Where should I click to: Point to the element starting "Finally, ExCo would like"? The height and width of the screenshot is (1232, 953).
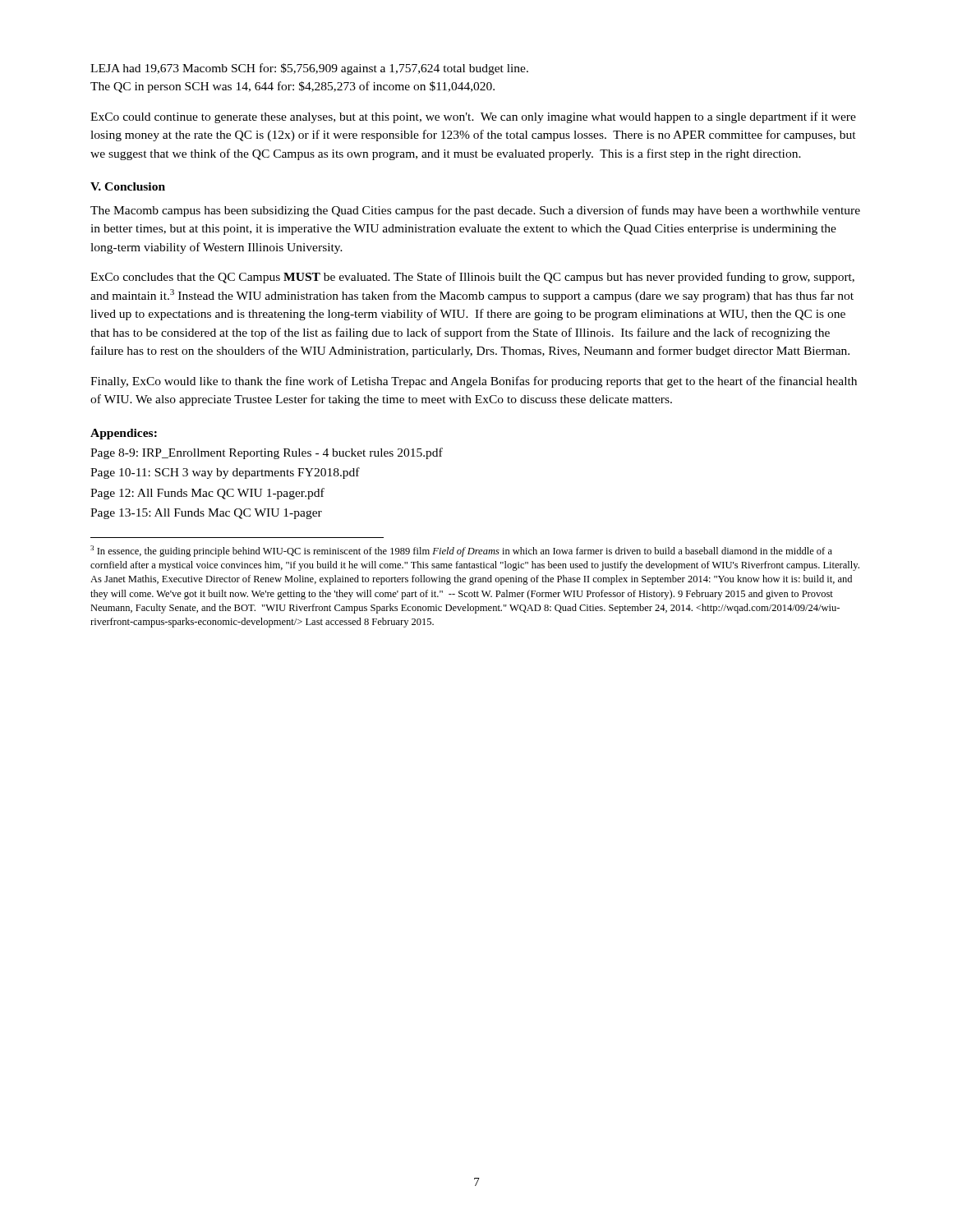pos(476,390)
